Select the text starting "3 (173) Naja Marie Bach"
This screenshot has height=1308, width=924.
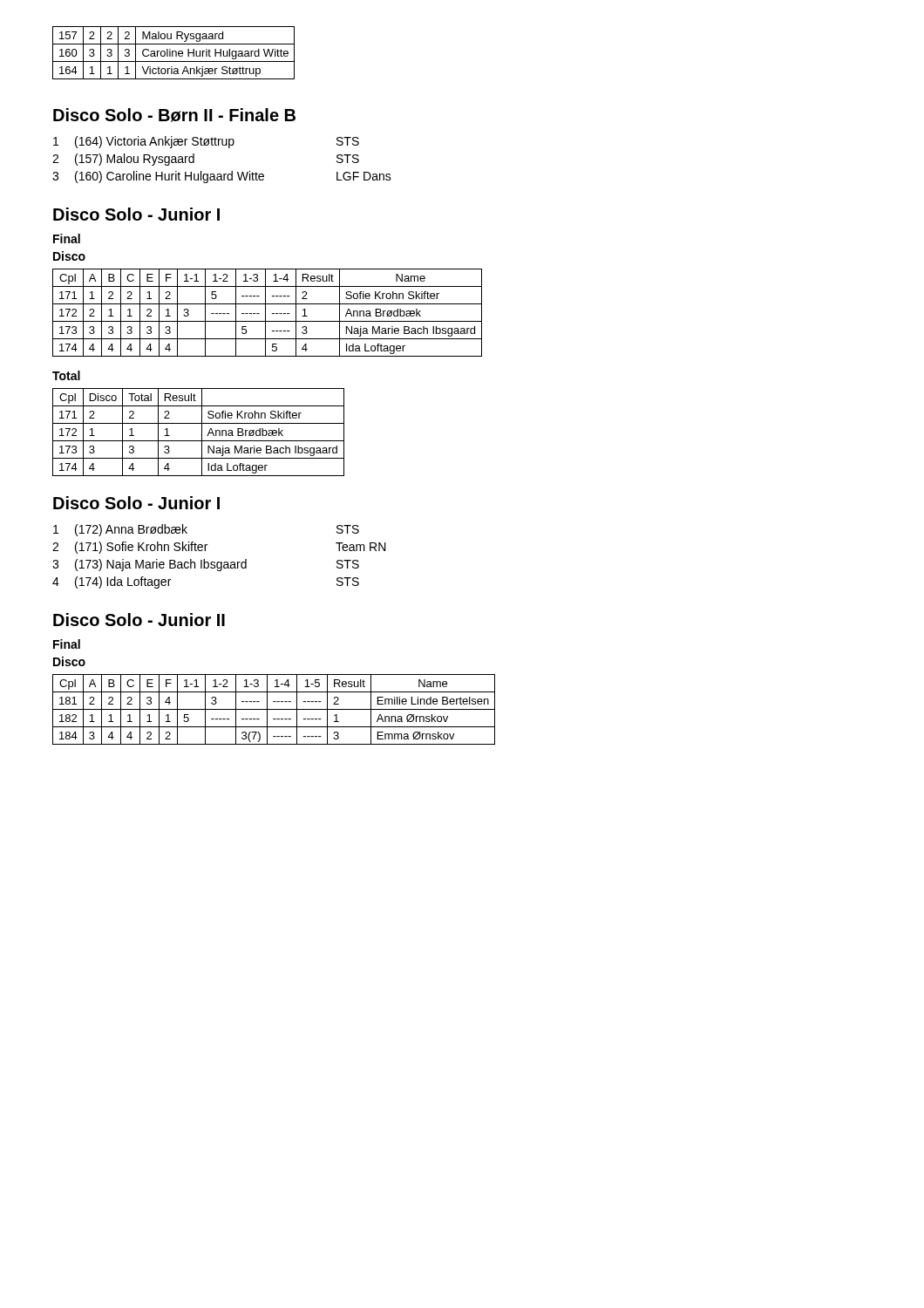[x=246, y=564]
